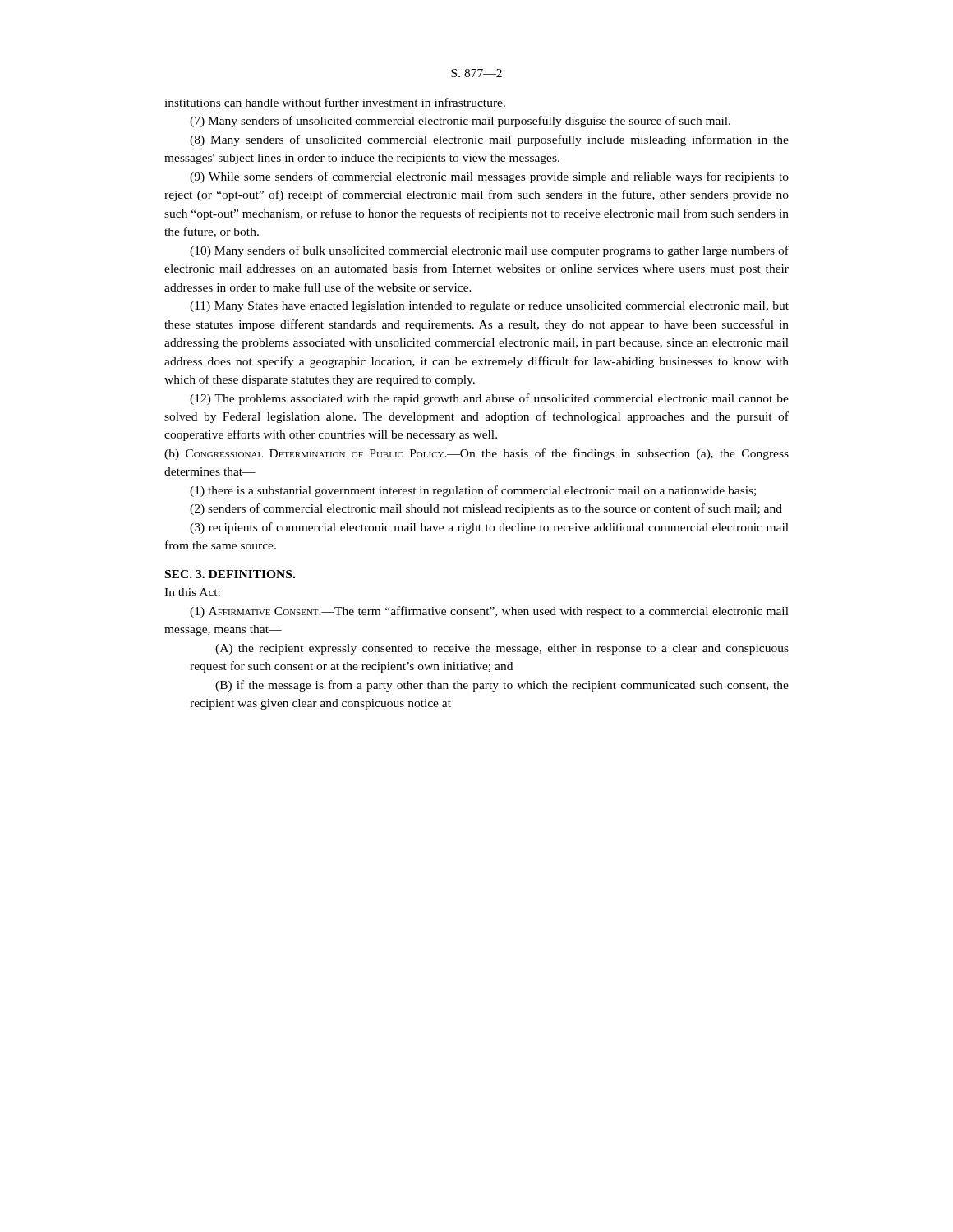The width and height of the screenshot is (953, 1232).
Task: Find the region starting "(10) Many senders of bulk"
Action: [476, 269]
